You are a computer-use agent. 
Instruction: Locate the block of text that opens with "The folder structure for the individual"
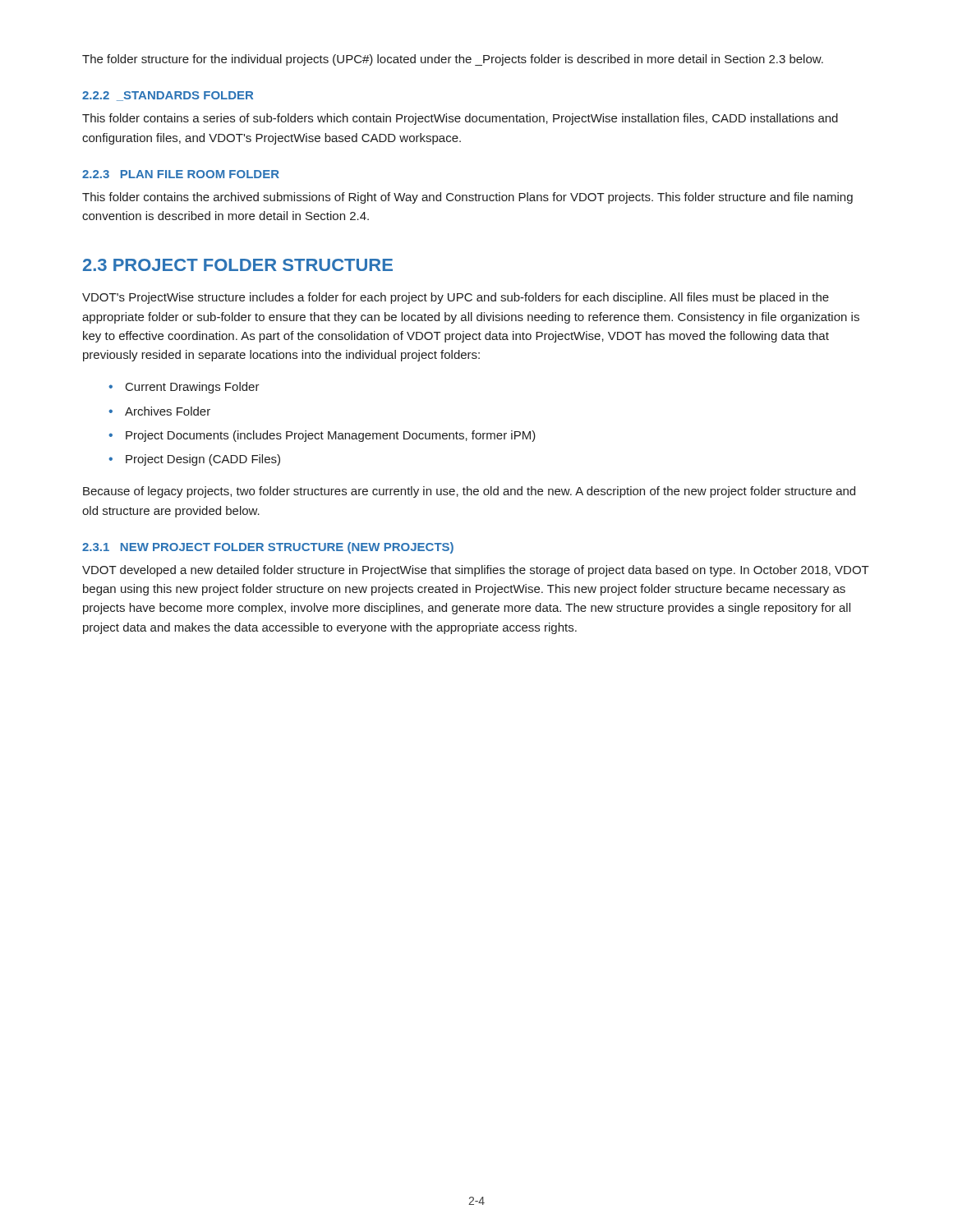point(453,59)
